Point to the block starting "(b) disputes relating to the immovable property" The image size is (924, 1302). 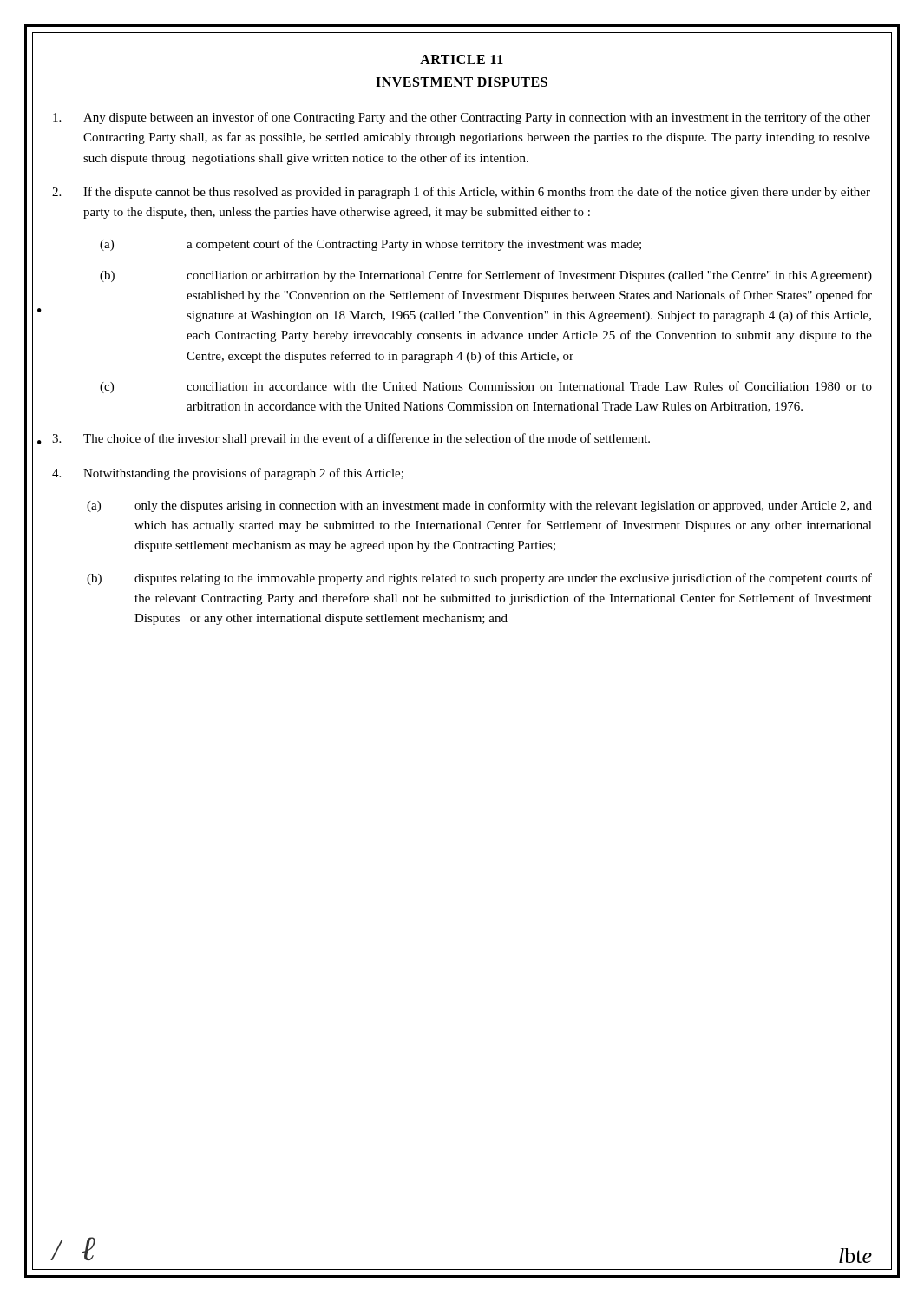462,598
